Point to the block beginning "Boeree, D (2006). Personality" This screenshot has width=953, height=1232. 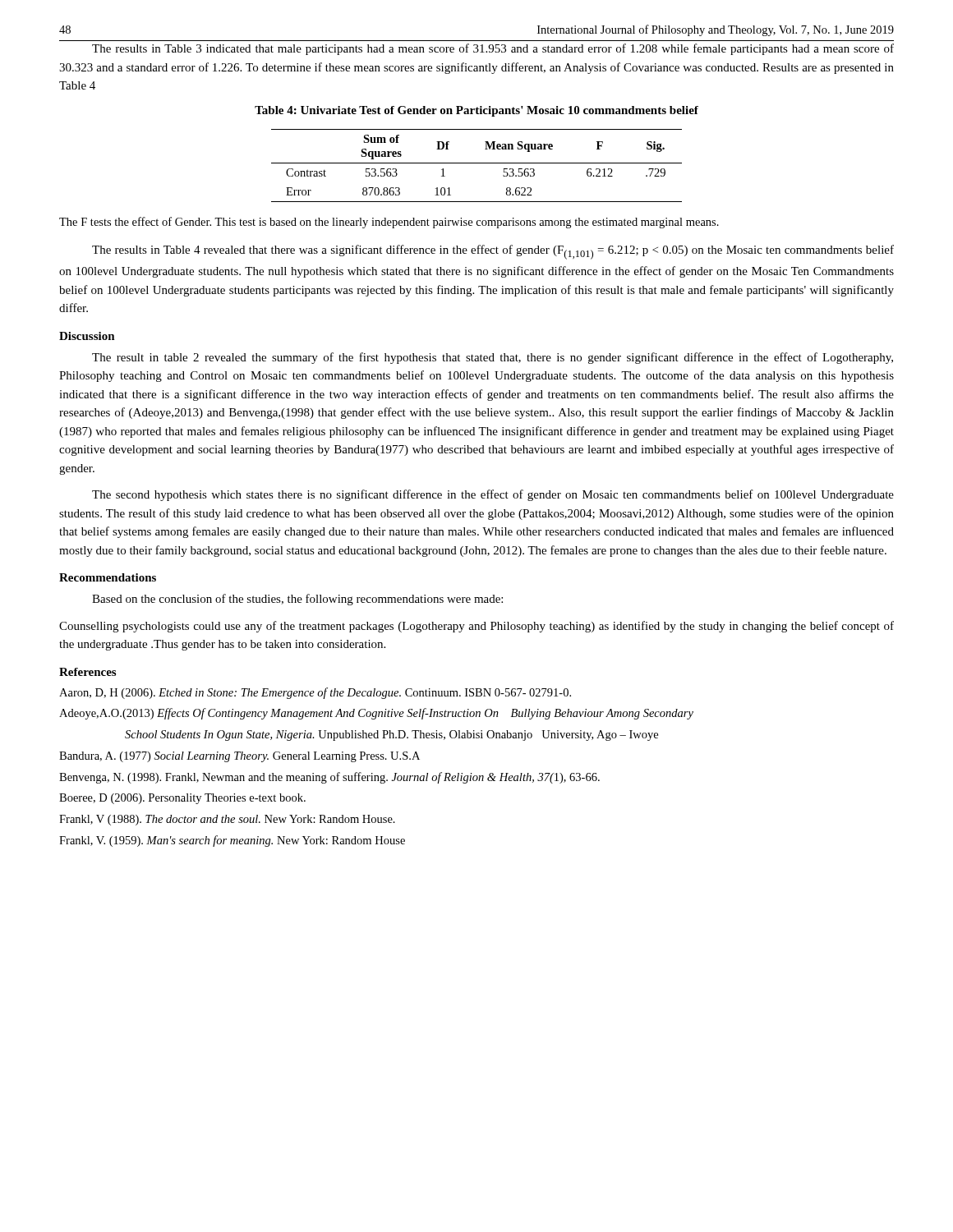[183, 798]
